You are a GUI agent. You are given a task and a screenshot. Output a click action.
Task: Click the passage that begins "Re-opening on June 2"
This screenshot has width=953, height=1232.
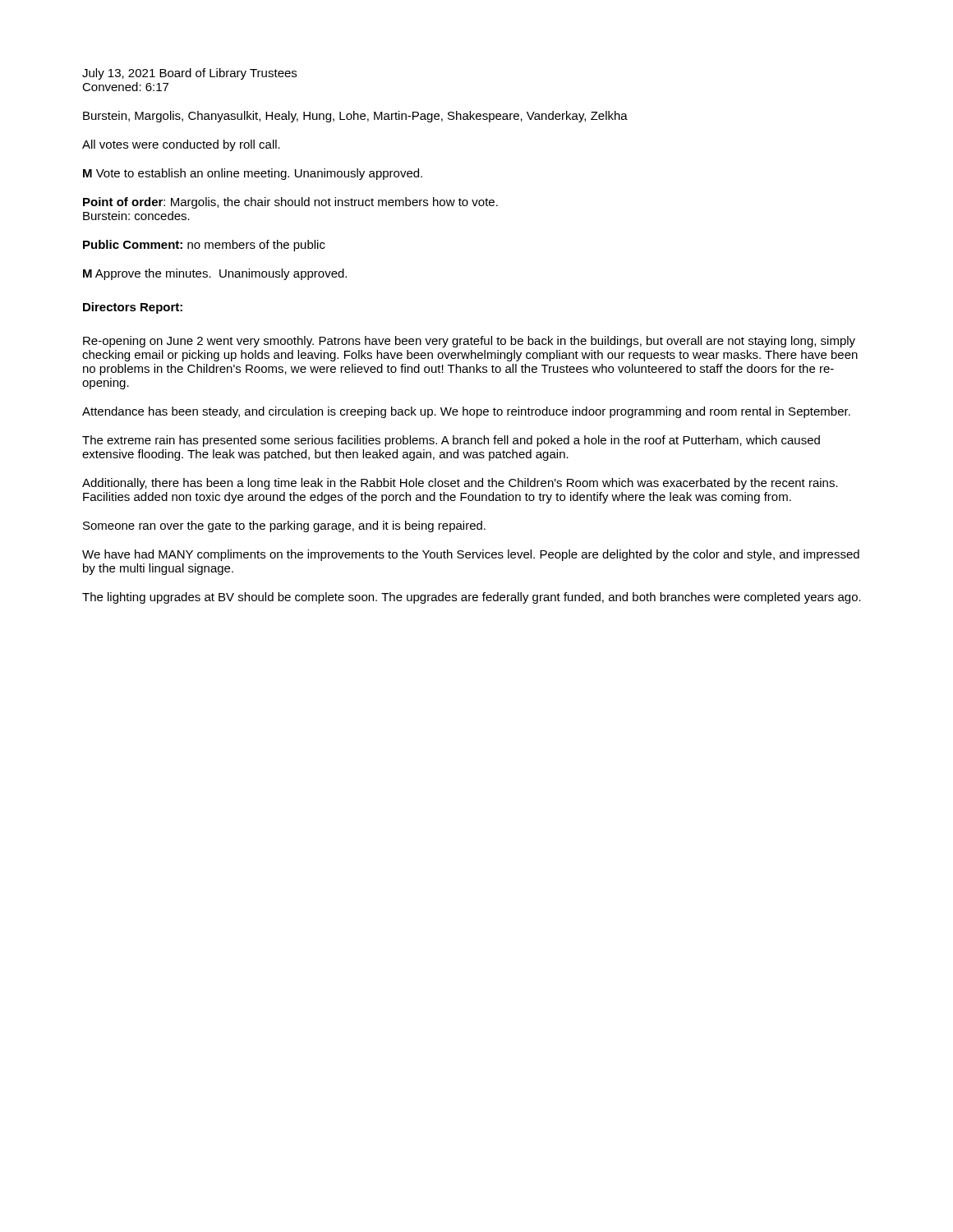coord(470,361)
